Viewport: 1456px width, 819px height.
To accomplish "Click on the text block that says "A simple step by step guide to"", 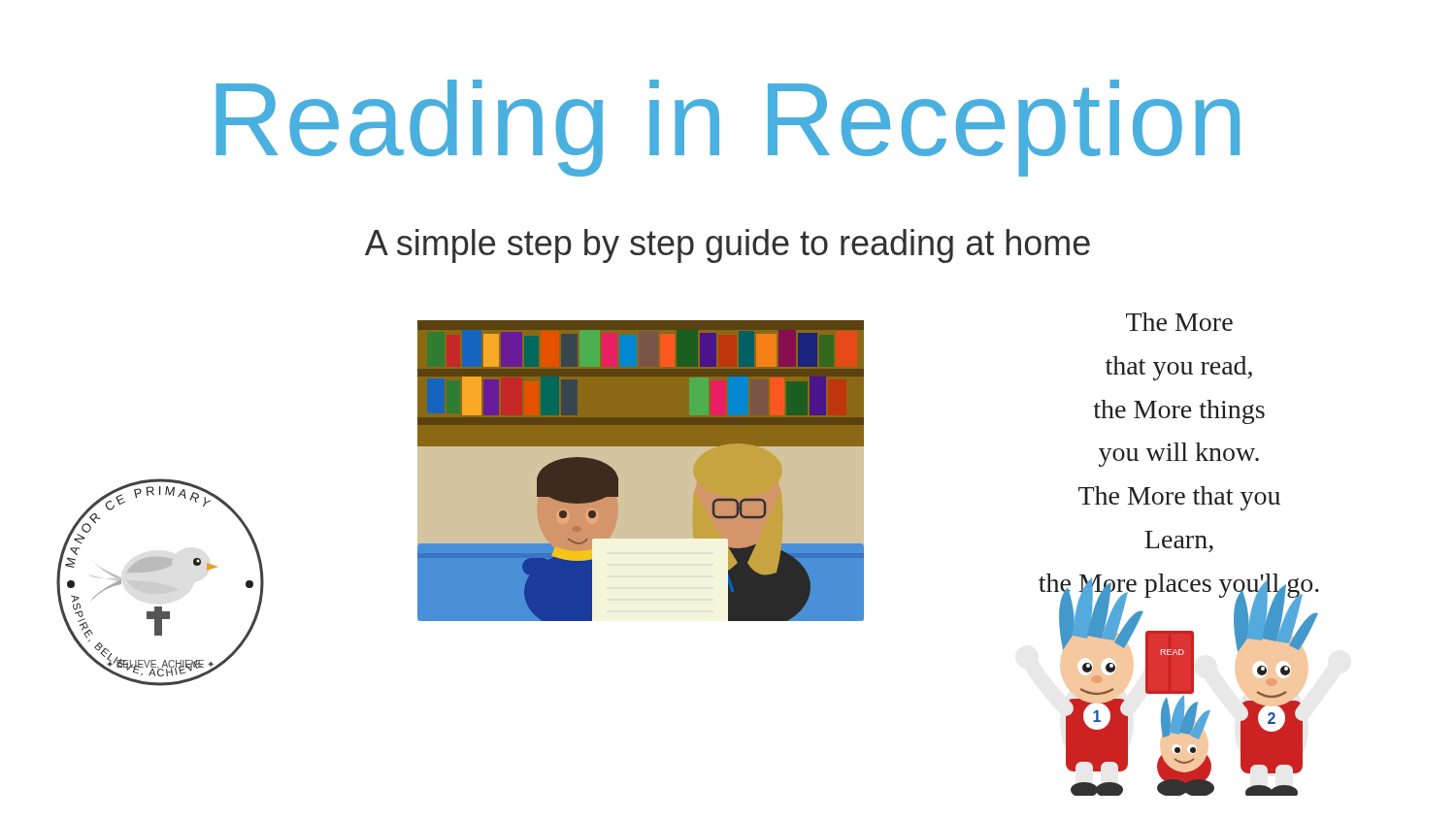I will click(728, 243).
